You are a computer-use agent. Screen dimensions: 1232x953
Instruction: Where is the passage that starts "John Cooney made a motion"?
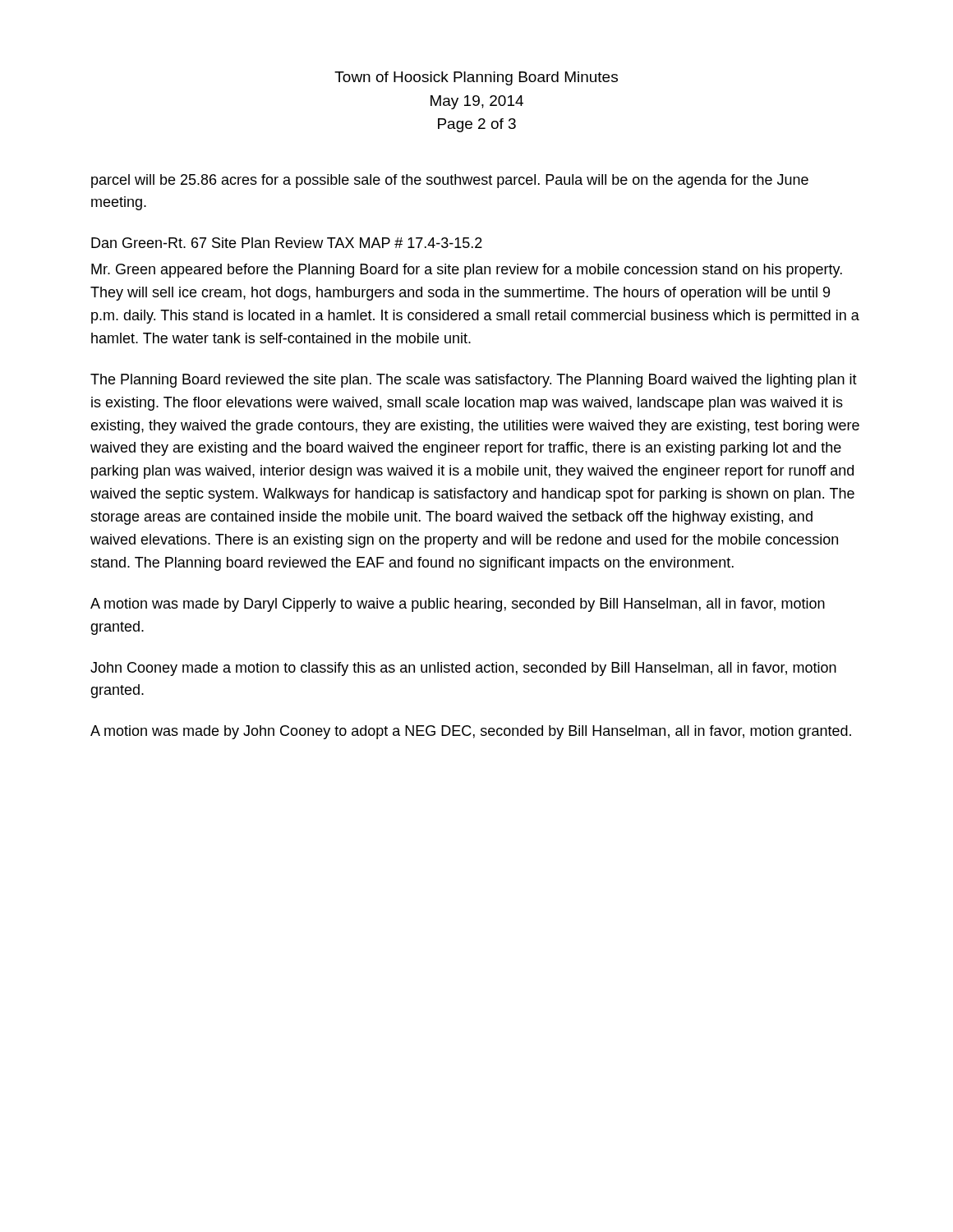[x=464, y=679]
